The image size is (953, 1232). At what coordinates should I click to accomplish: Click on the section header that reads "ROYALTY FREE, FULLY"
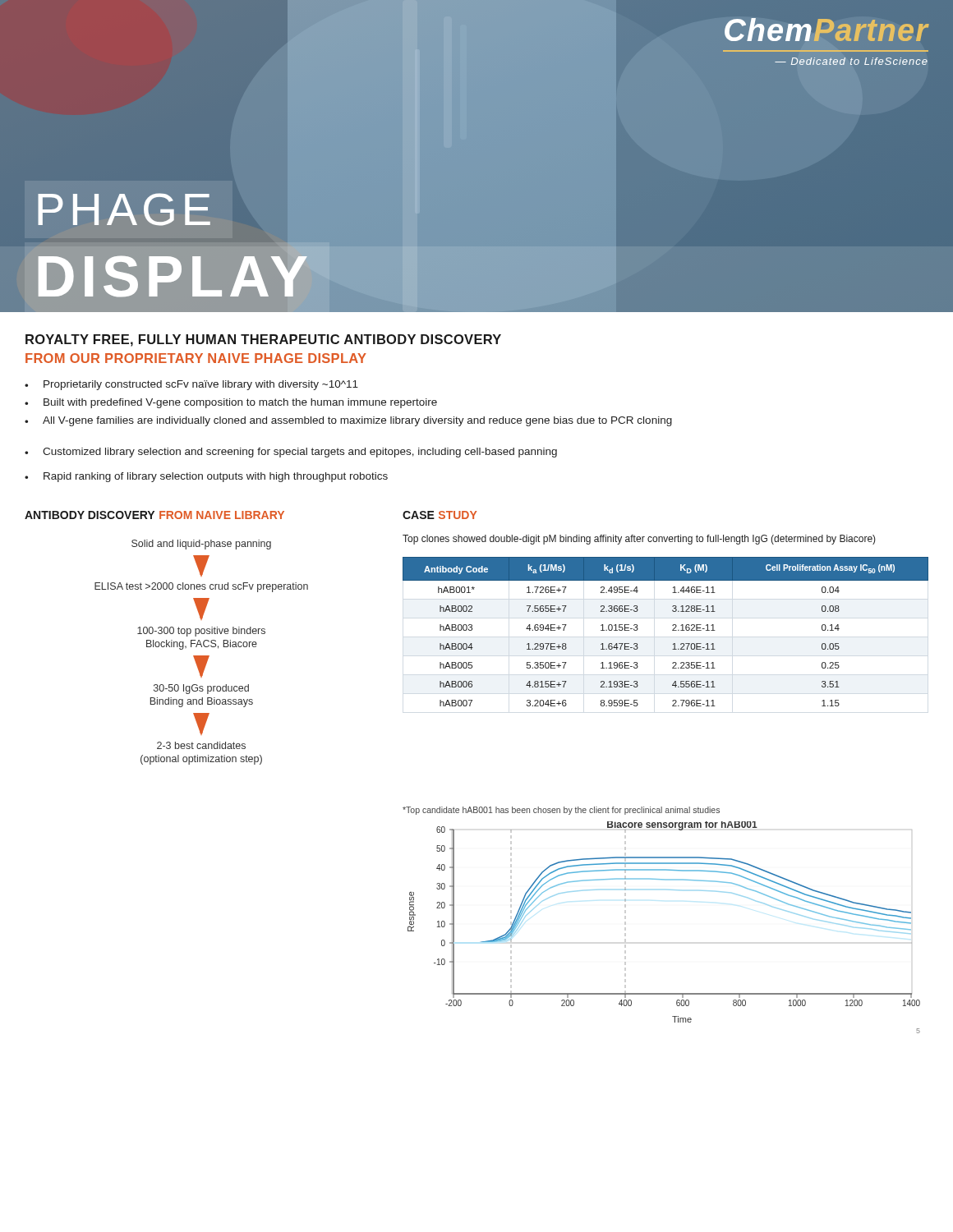click(x=476, y=349)
